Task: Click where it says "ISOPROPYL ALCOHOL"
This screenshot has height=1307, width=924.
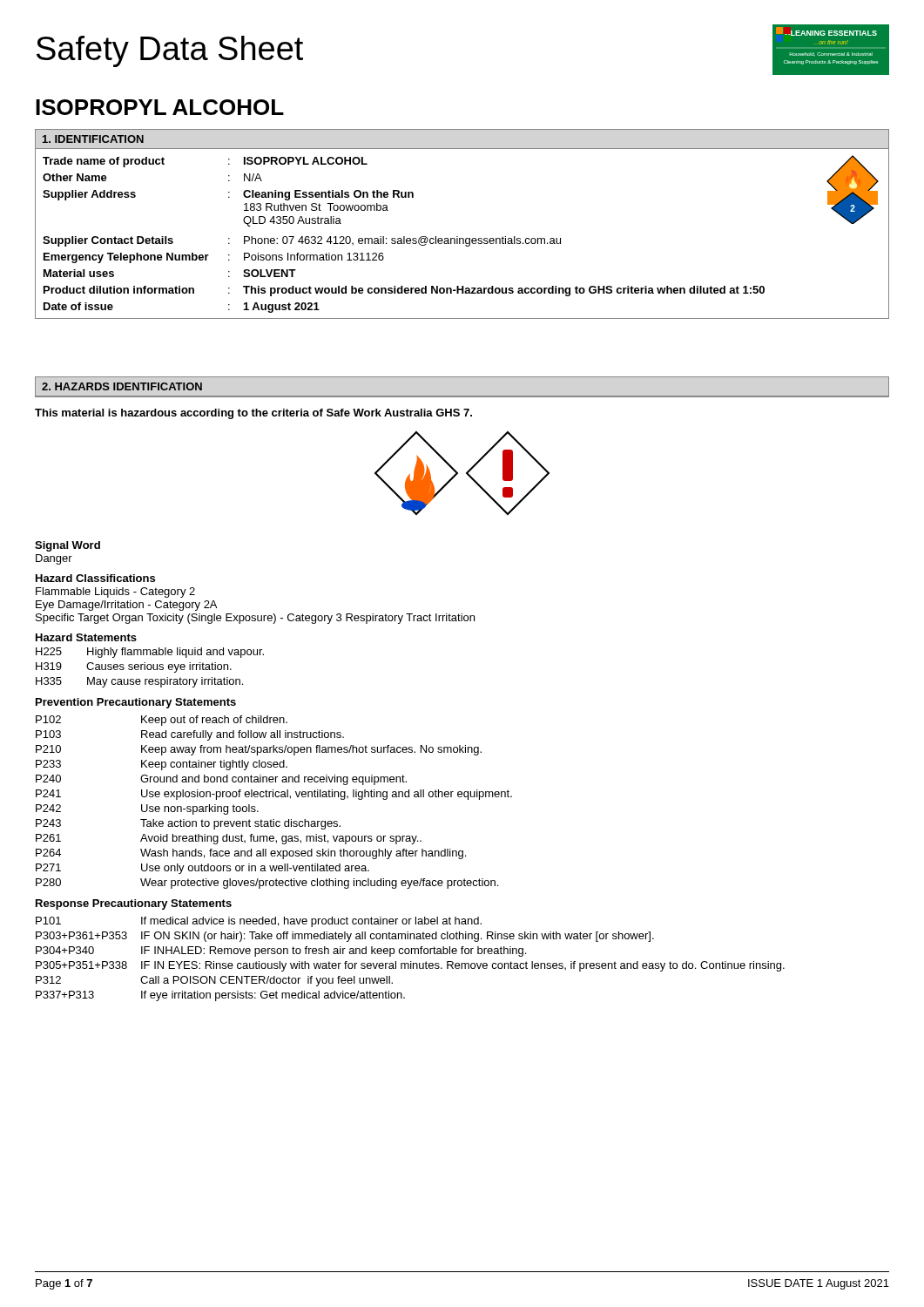Action: tap(159, 107)
